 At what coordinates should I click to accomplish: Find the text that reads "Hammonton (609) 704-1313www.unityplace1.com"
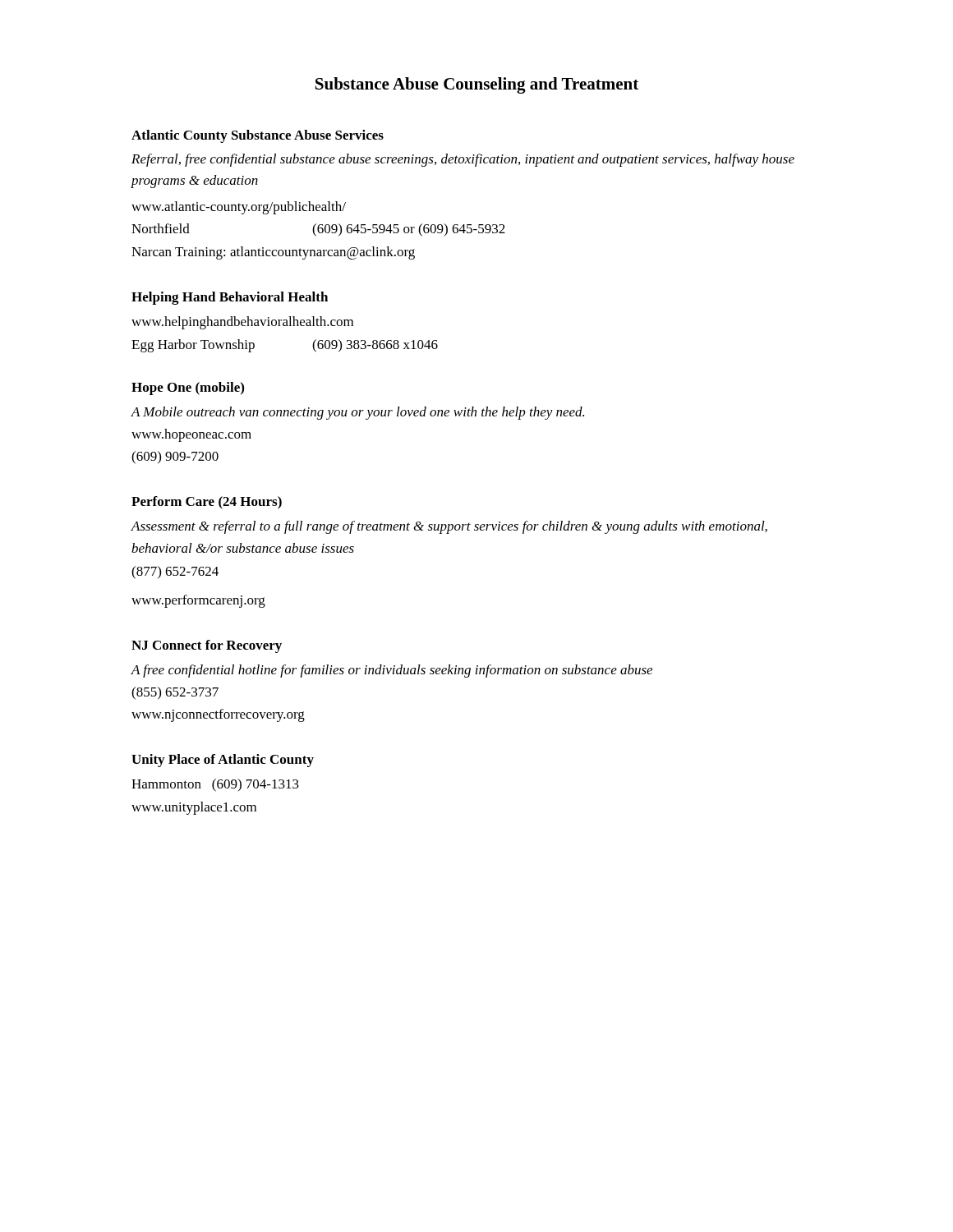(x=215, y=796)
